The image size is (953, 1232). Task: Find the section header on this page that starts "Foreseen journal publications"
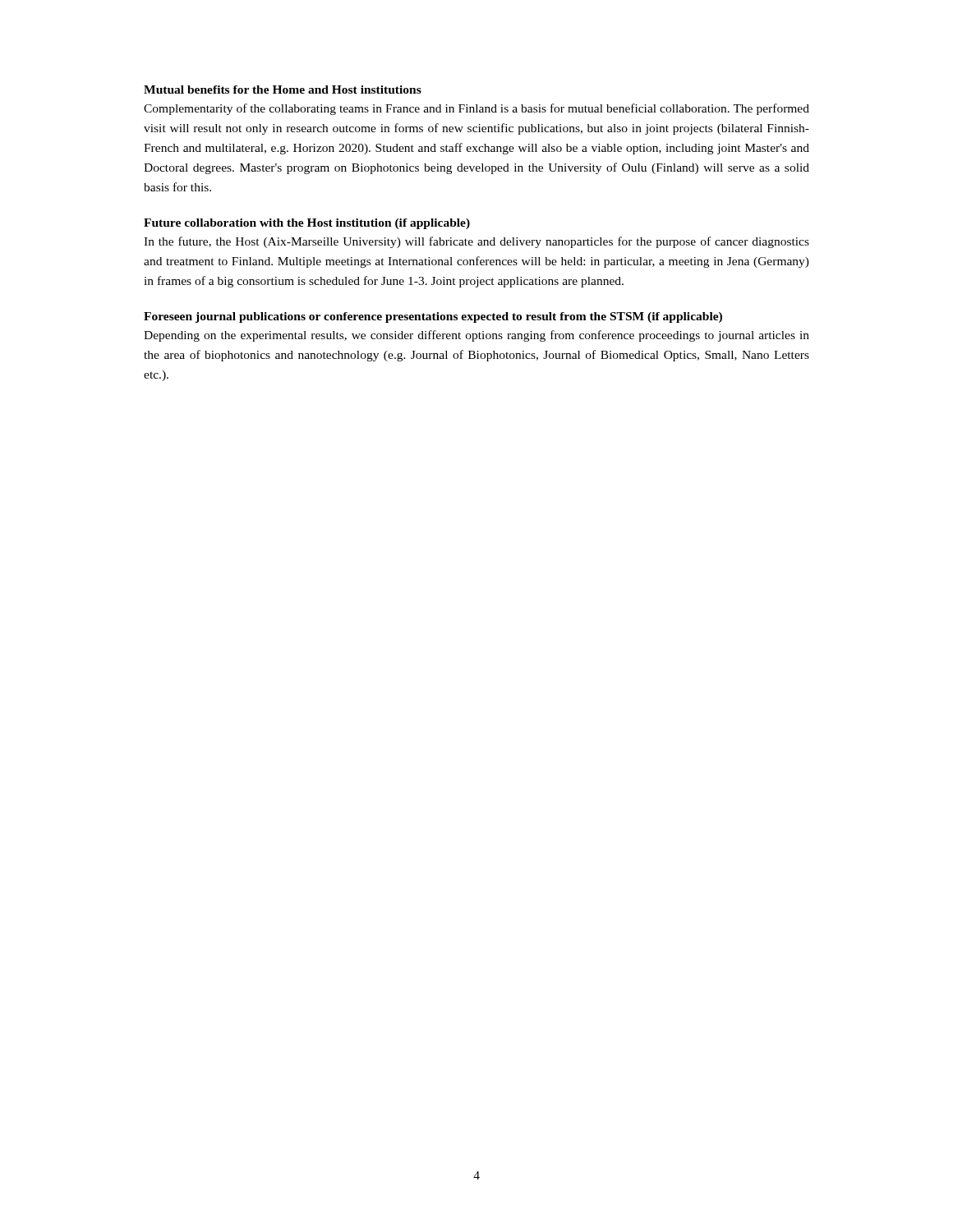coord(433,316)
